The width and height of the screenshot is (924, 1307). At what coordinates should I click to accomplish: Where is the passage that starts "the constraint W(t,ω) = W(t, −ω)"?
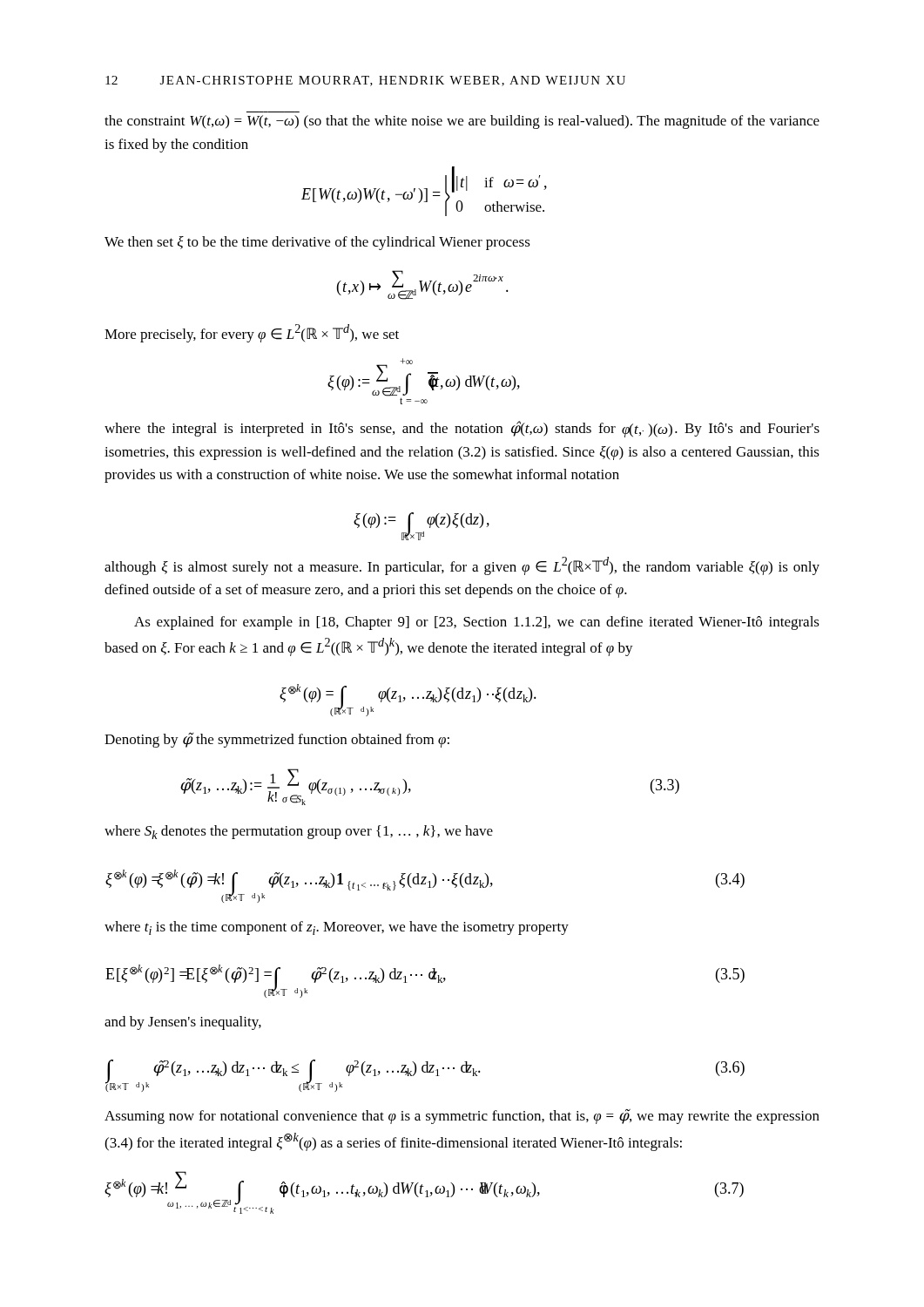(462, 132)
